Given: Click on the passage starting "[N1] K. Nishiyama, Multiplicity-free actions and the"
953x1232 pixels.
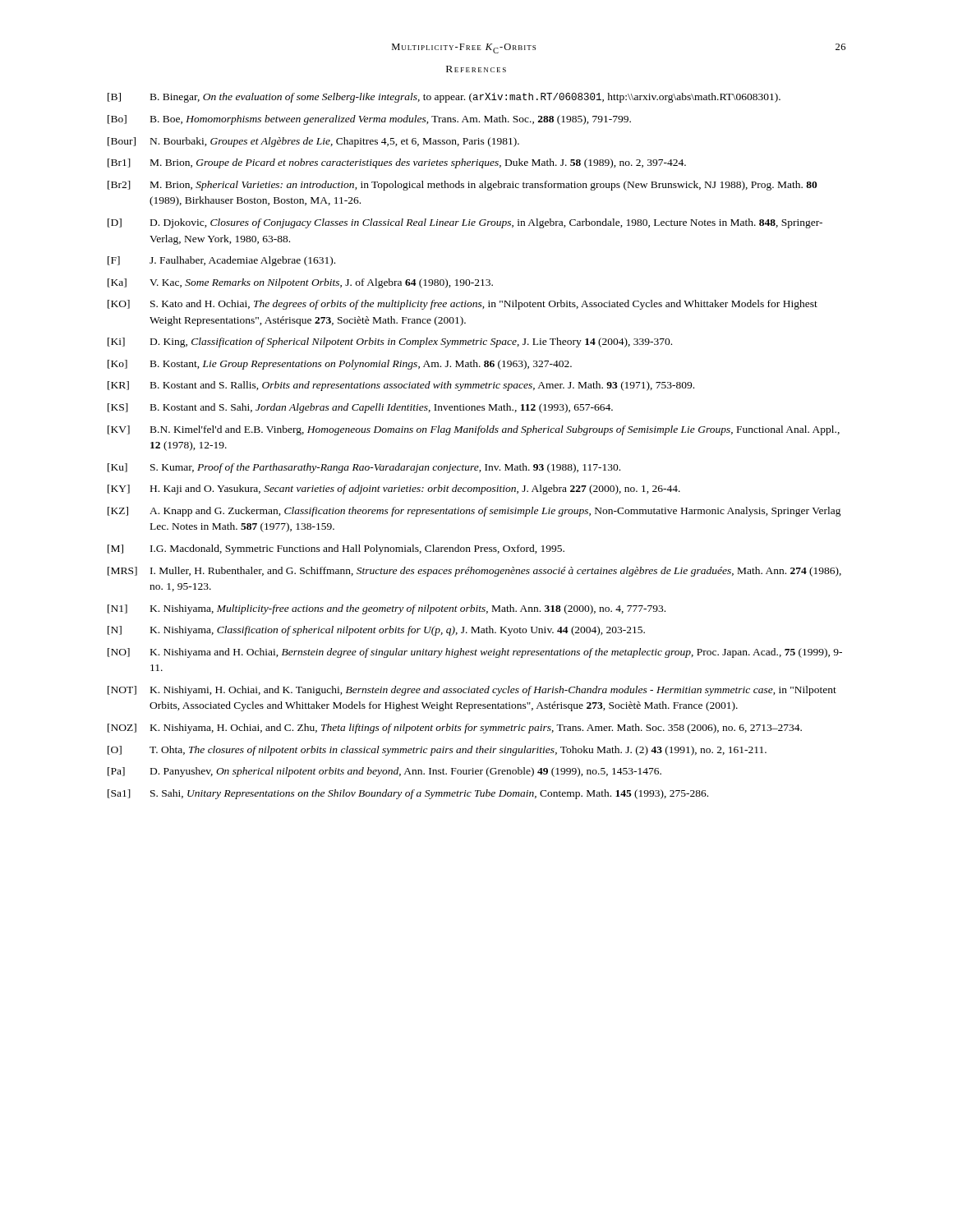Looking at the screenshot, I should [x=476, y=608].
